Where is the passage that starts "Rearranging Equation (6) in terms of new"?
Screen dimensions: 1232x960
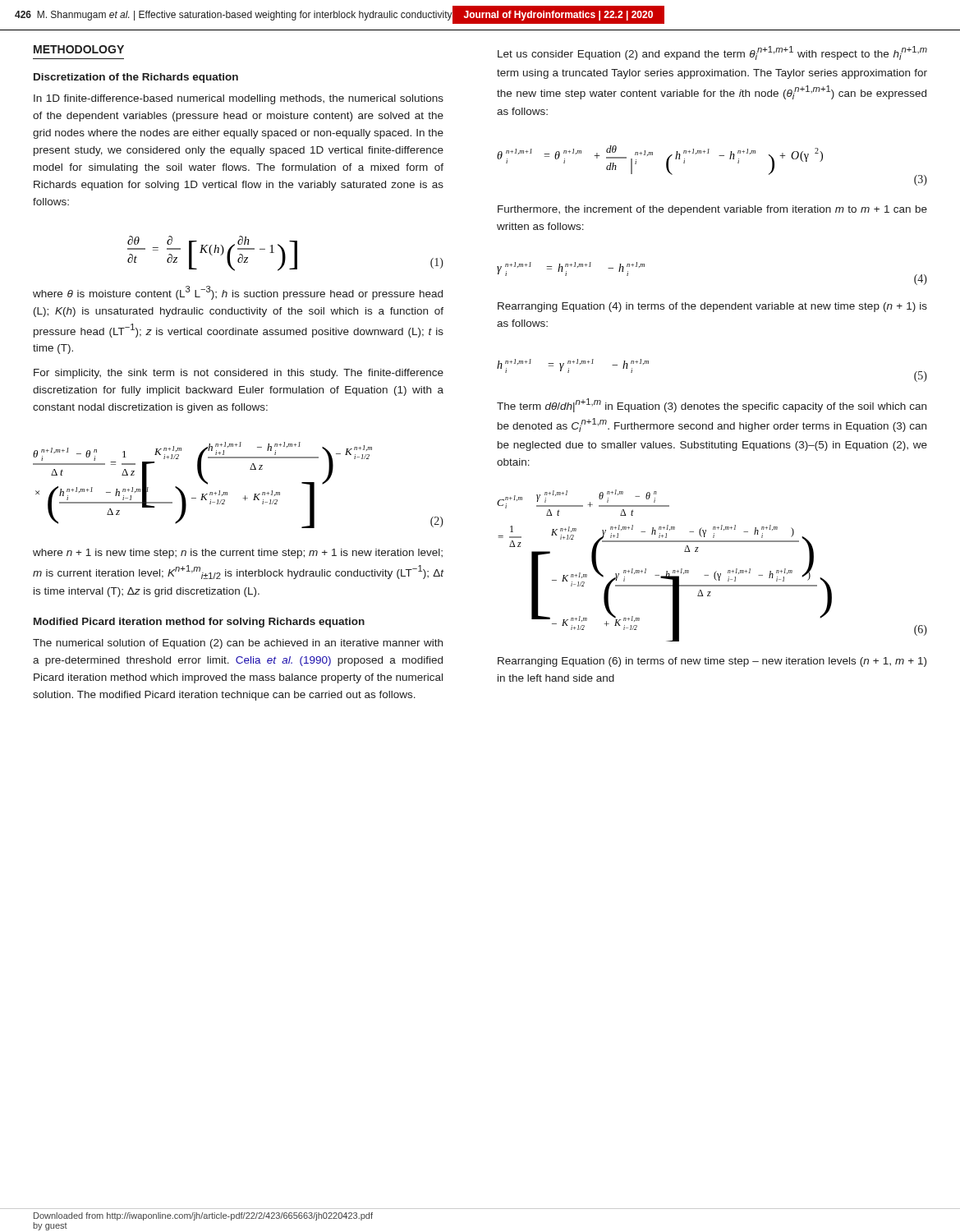[x=712, y=670]
